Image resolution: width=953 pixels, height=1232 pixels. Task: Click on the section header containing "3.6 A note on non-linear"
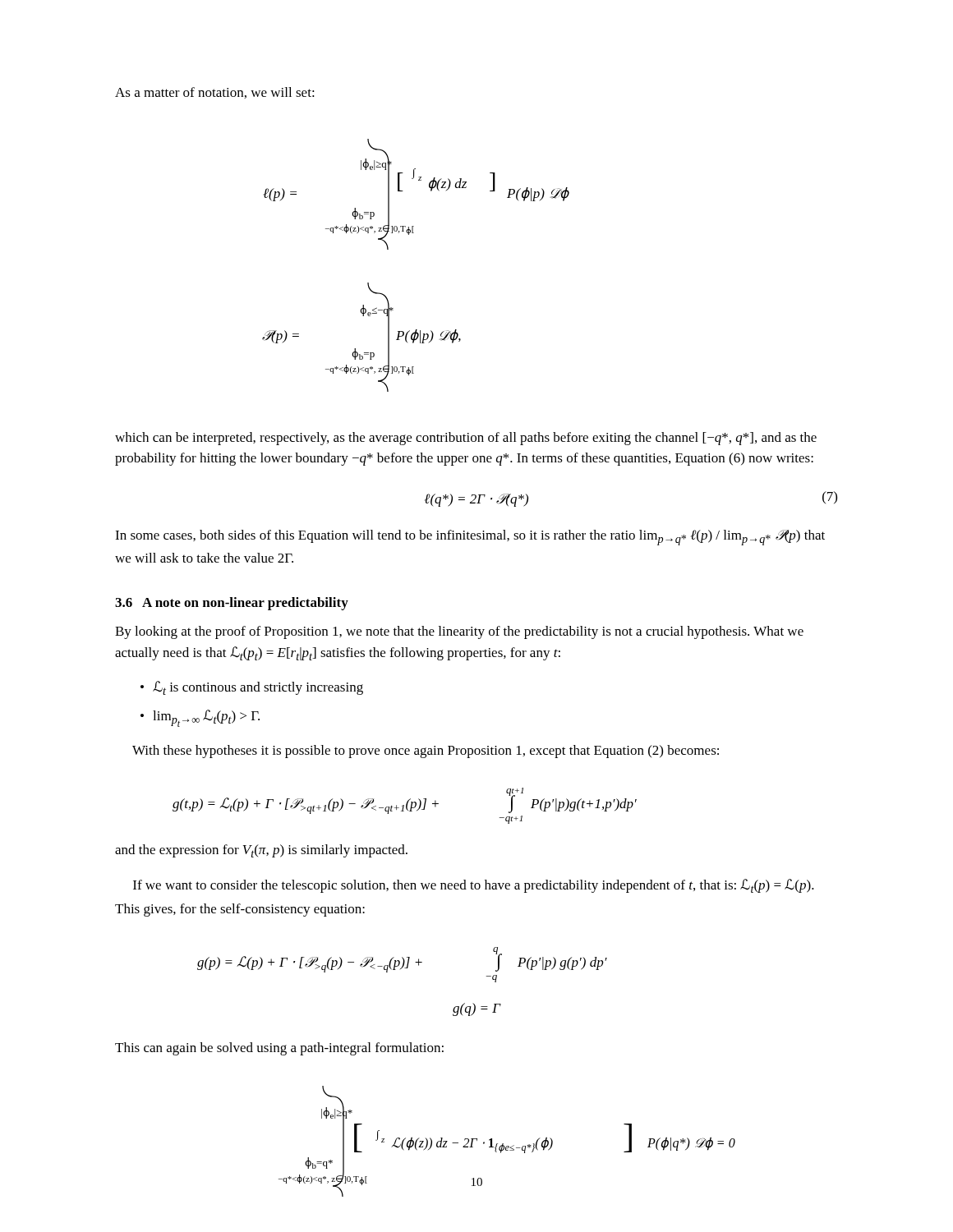(x=232, y=602)
